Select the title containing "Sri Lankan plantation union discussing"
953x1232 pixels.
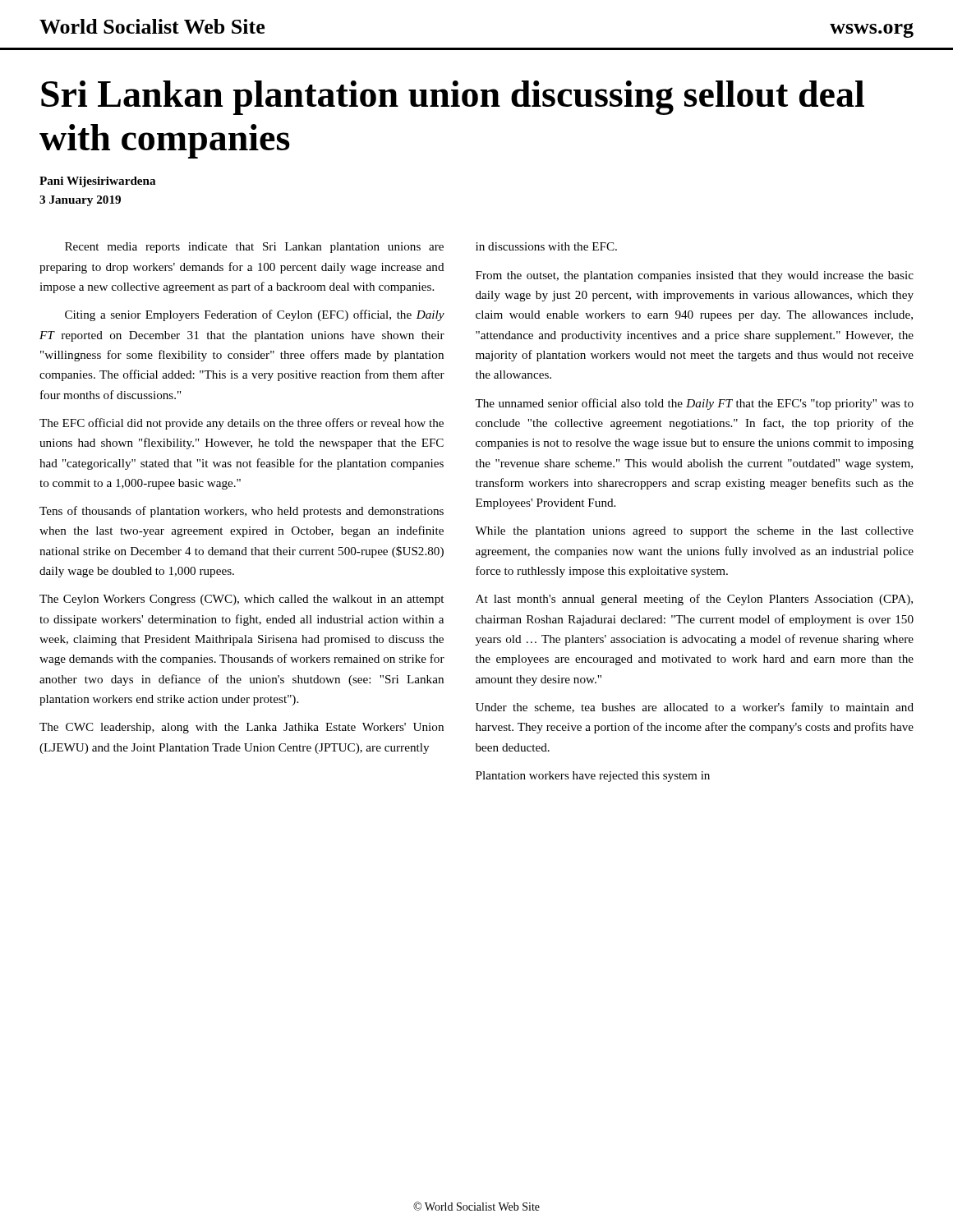476,117
